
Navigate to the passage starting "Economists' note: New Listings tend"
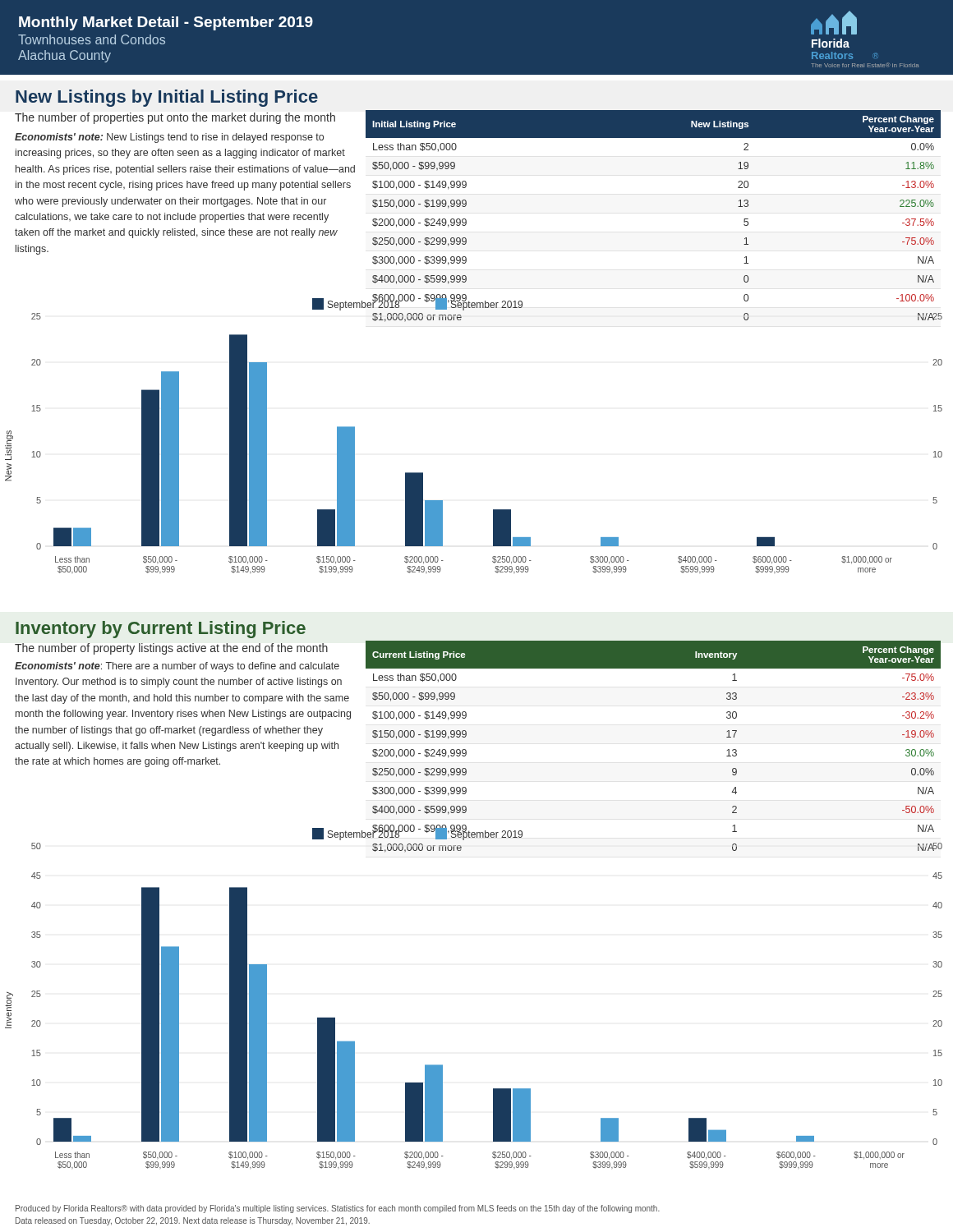coord(185,193)
